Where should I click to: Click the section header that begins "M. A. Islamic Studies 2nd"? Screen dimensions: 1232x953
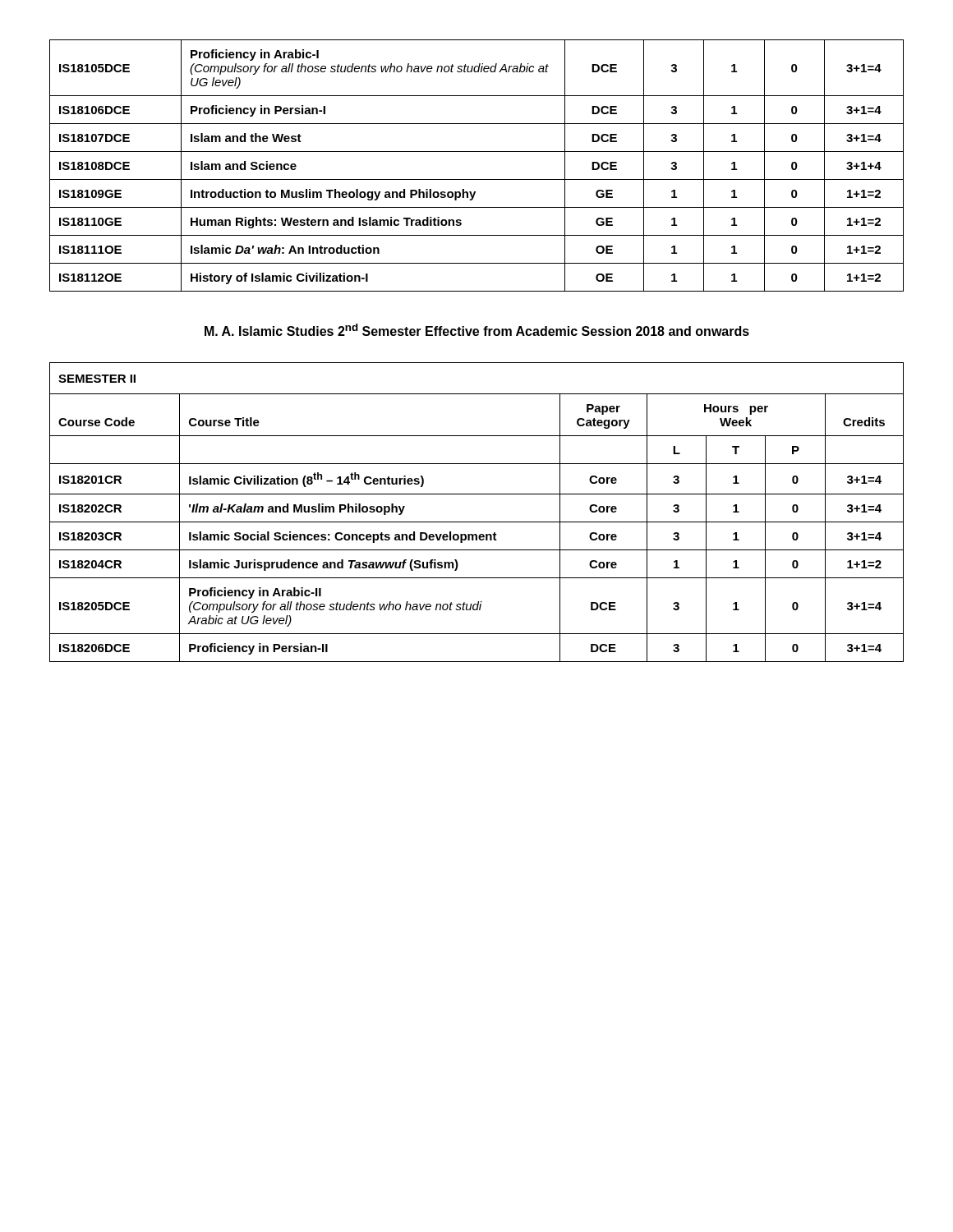(476, 330)
